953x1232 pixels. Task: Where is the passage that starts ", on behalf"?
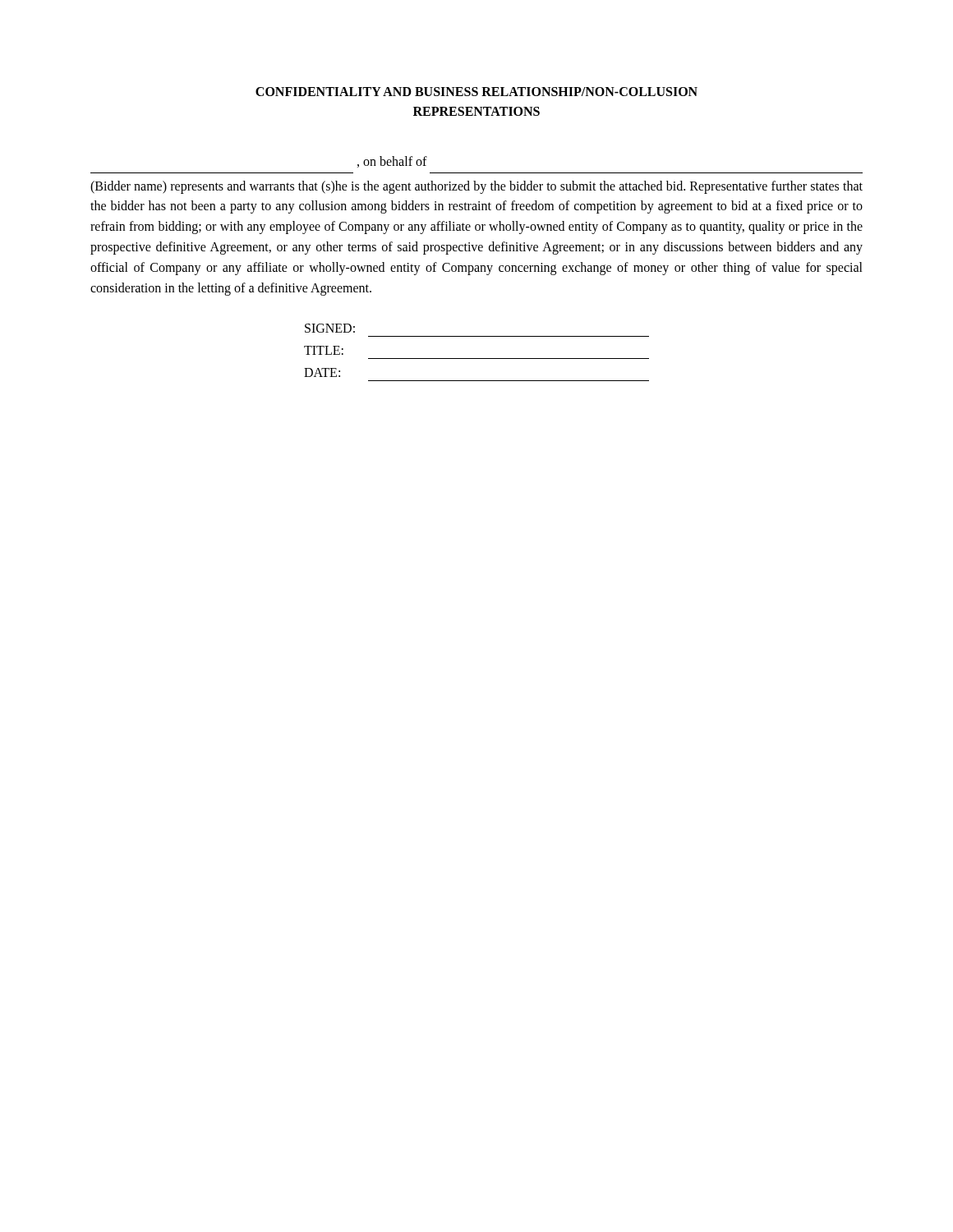coord(476,225)
